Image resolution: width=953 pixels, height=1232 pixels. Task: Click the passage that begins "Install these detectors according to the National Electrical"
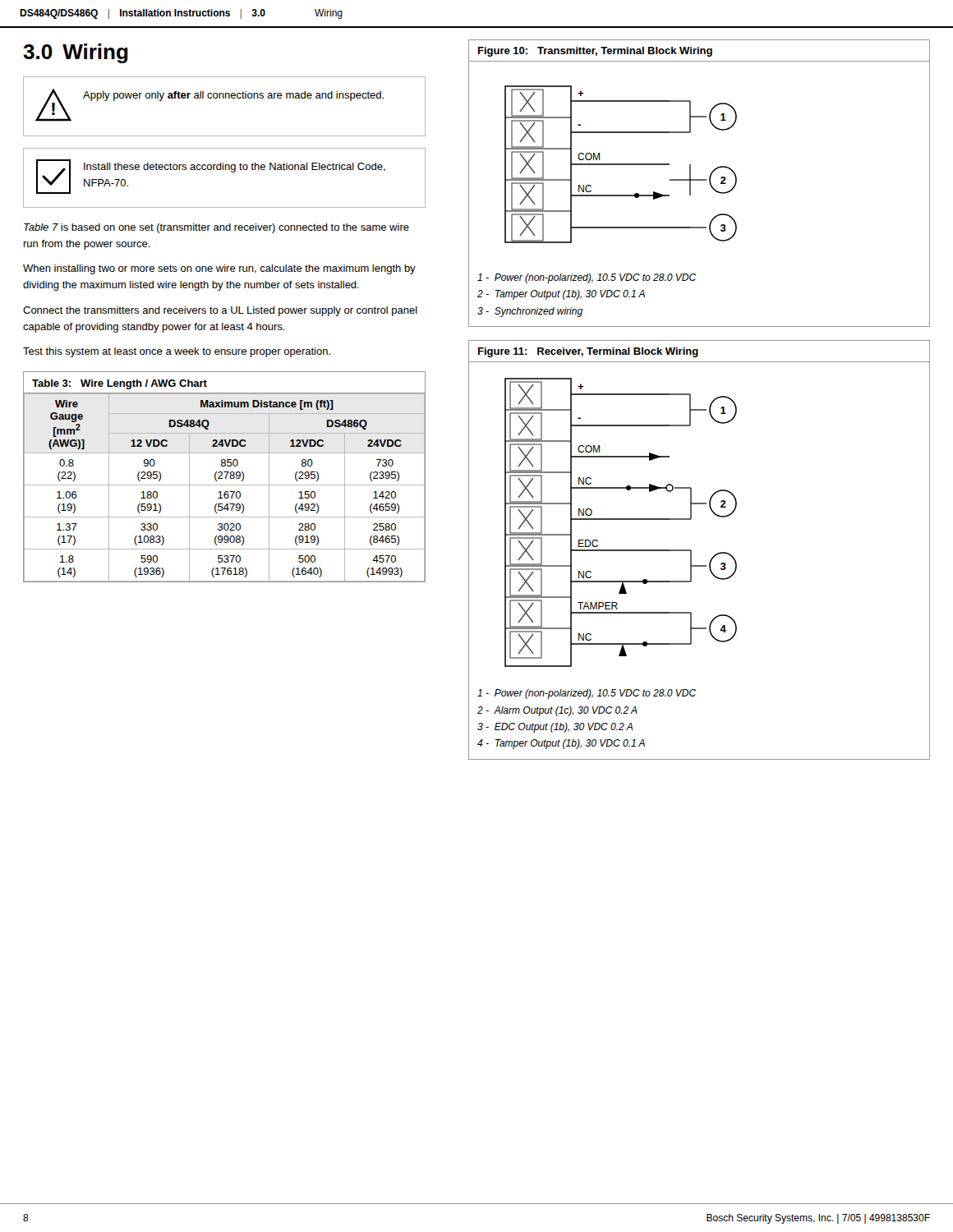coord(224,178)
